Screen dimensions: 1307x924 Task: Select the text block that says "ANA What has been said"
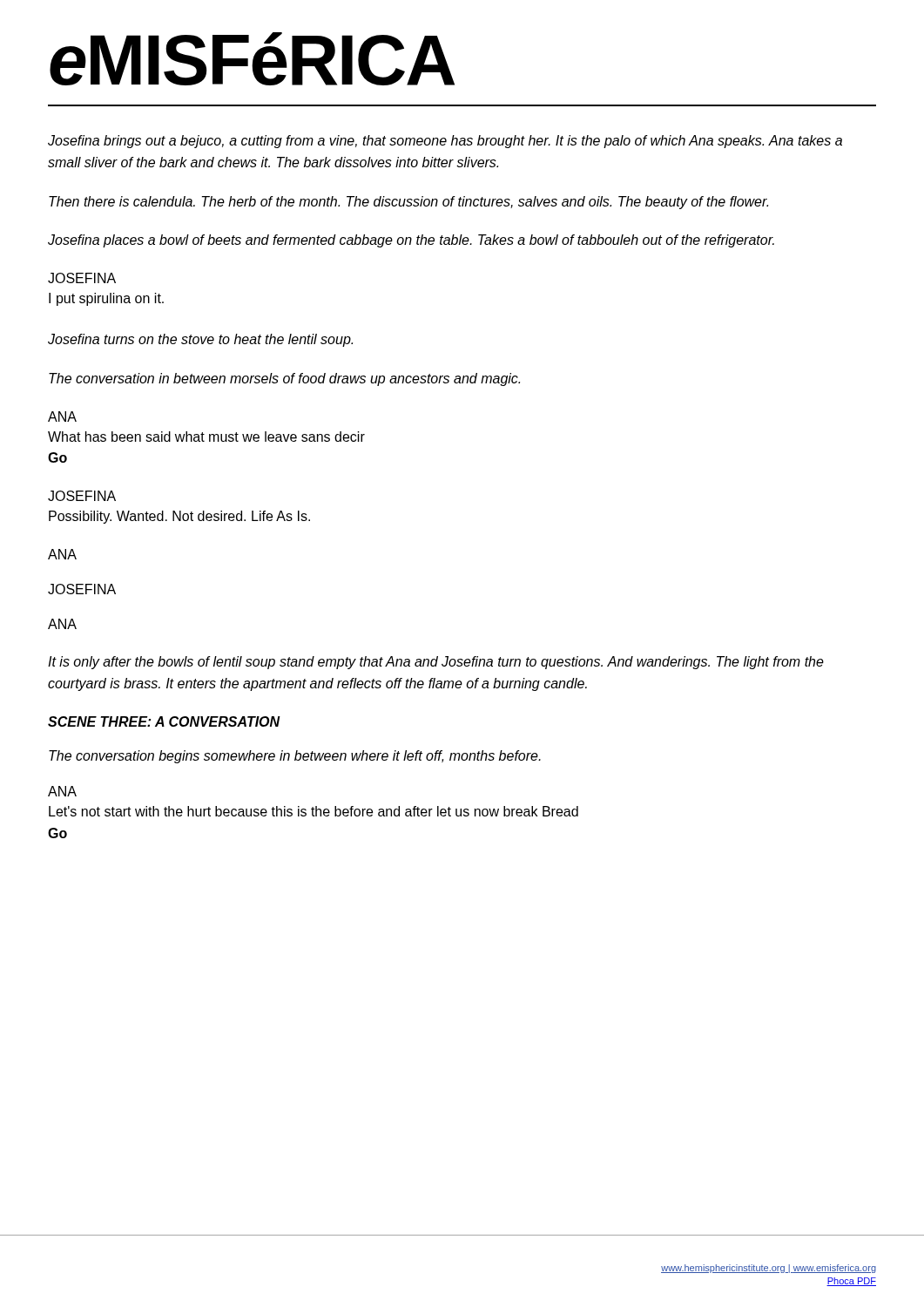62,416
